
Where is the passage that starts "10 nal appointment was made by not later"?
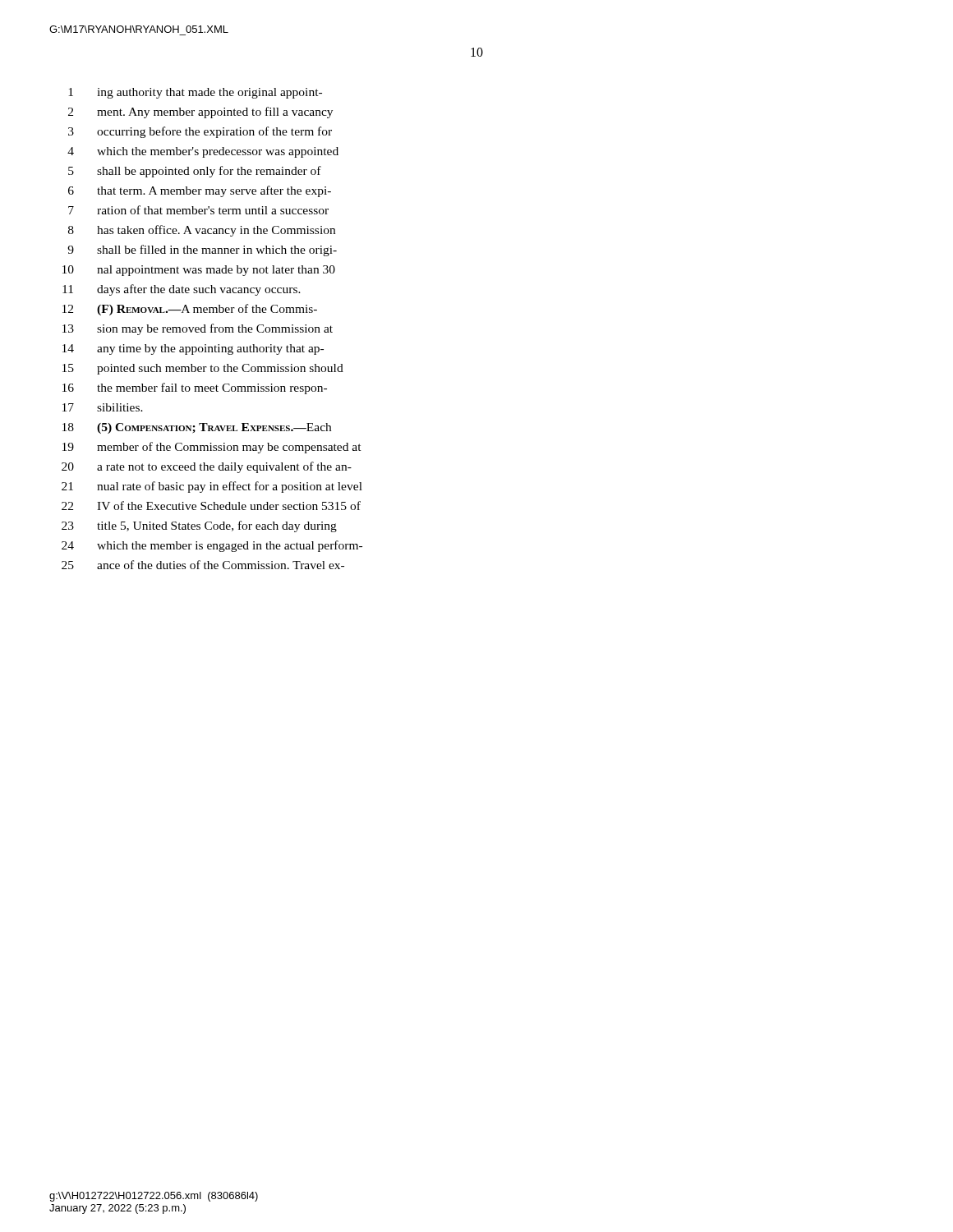199,271
